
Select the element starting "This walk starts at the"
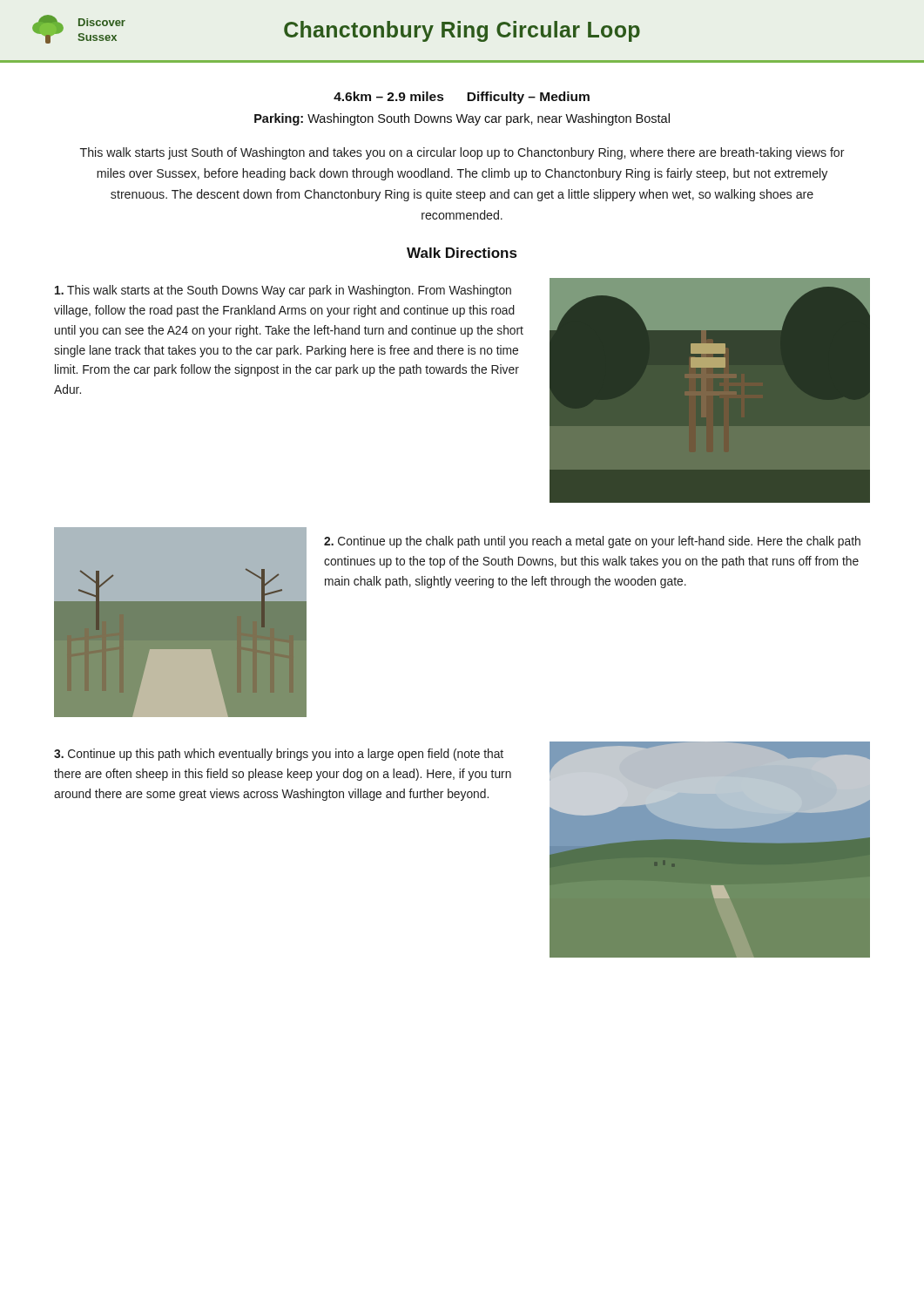[x=289, y=341]
